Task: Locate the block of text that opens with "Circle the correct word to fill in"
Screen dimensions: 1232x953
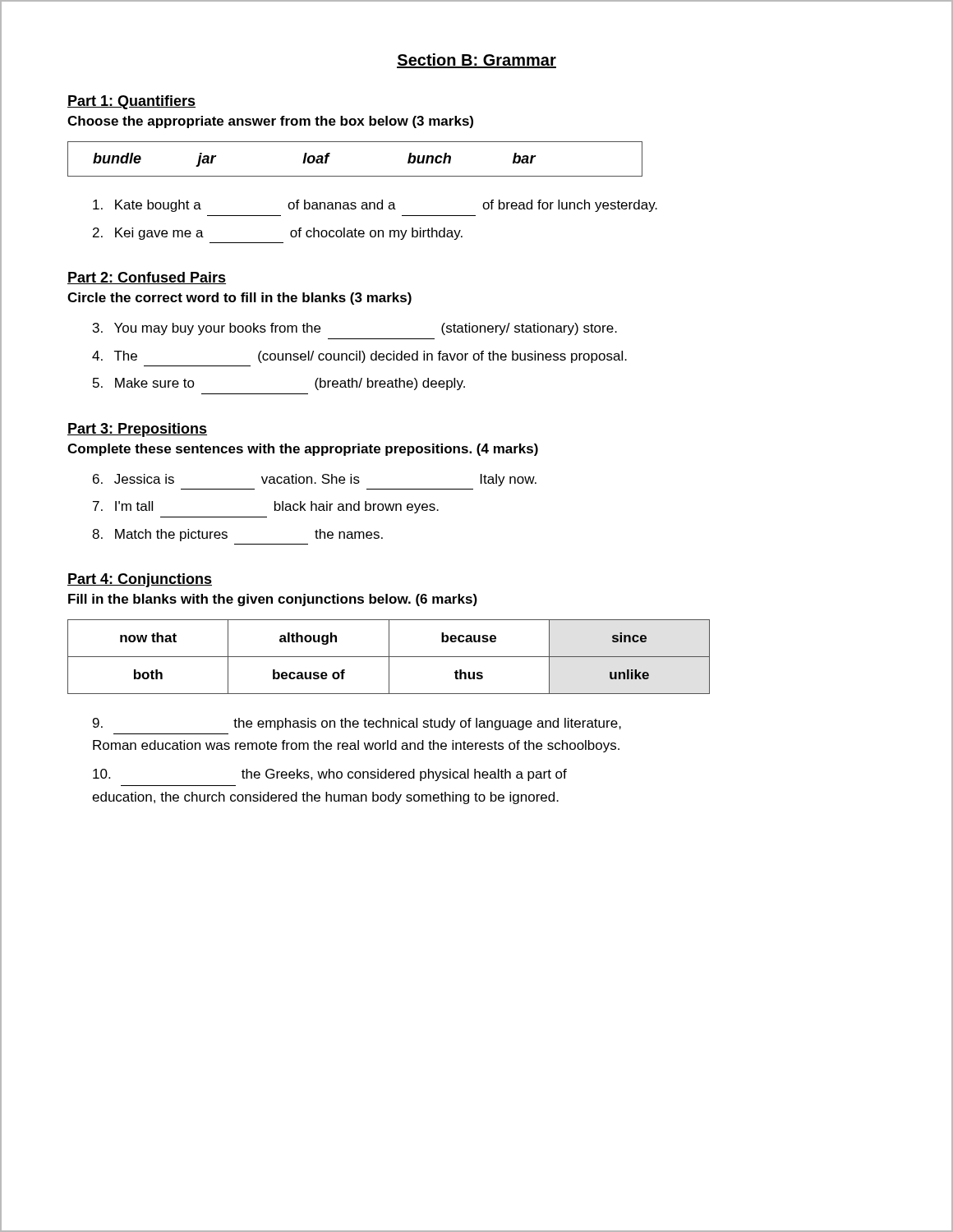Action: (x=240, y=298)
